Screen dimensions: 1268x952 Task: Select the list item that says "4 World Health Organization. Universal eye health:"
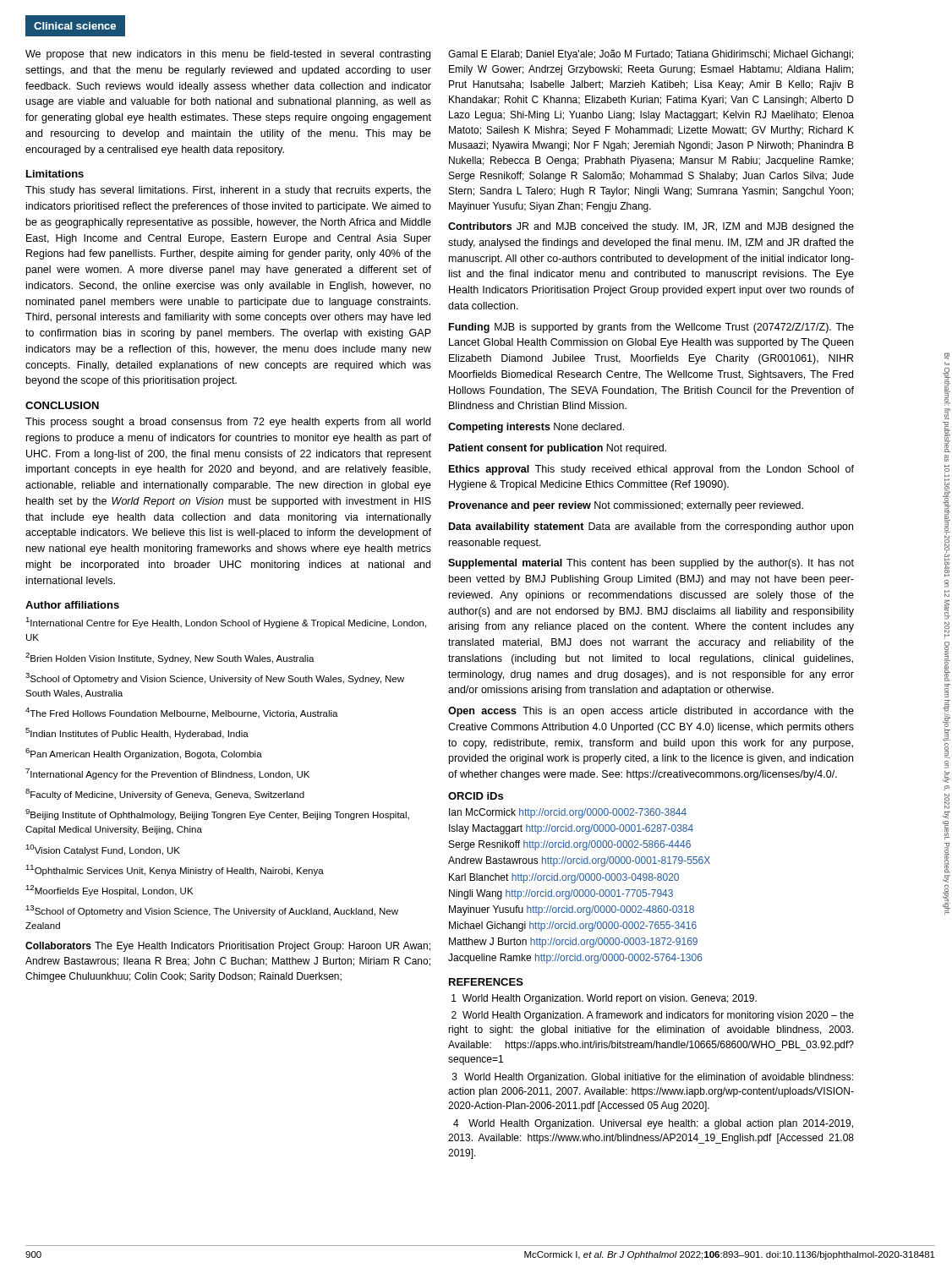point(651,1138)
